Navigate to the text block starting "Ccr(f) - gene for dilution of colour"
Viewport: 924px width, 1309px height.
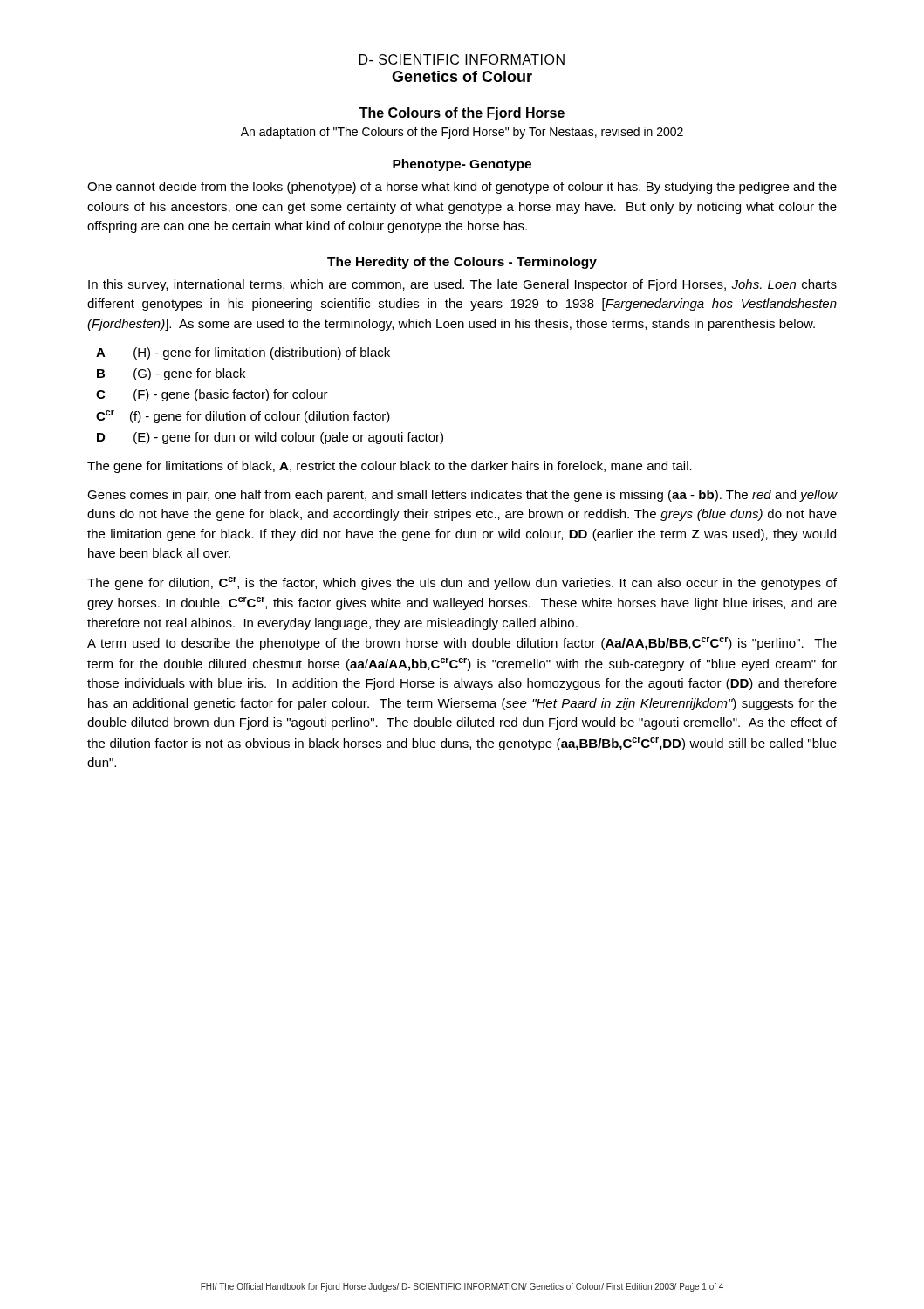(x=243, y=416)
